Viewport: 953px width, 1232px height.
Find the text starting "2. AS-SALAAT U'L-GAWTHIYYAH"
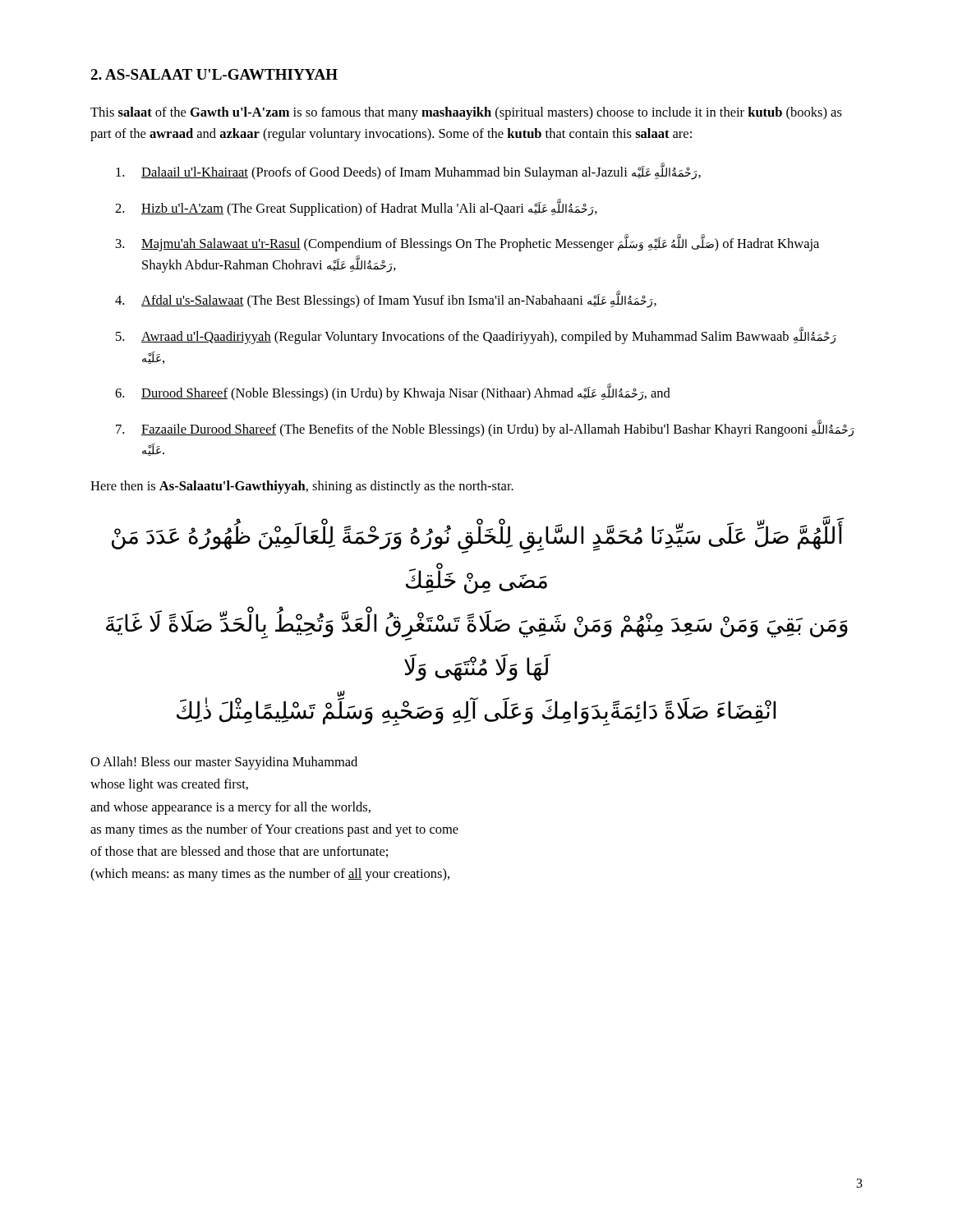[x=214, y=74]
